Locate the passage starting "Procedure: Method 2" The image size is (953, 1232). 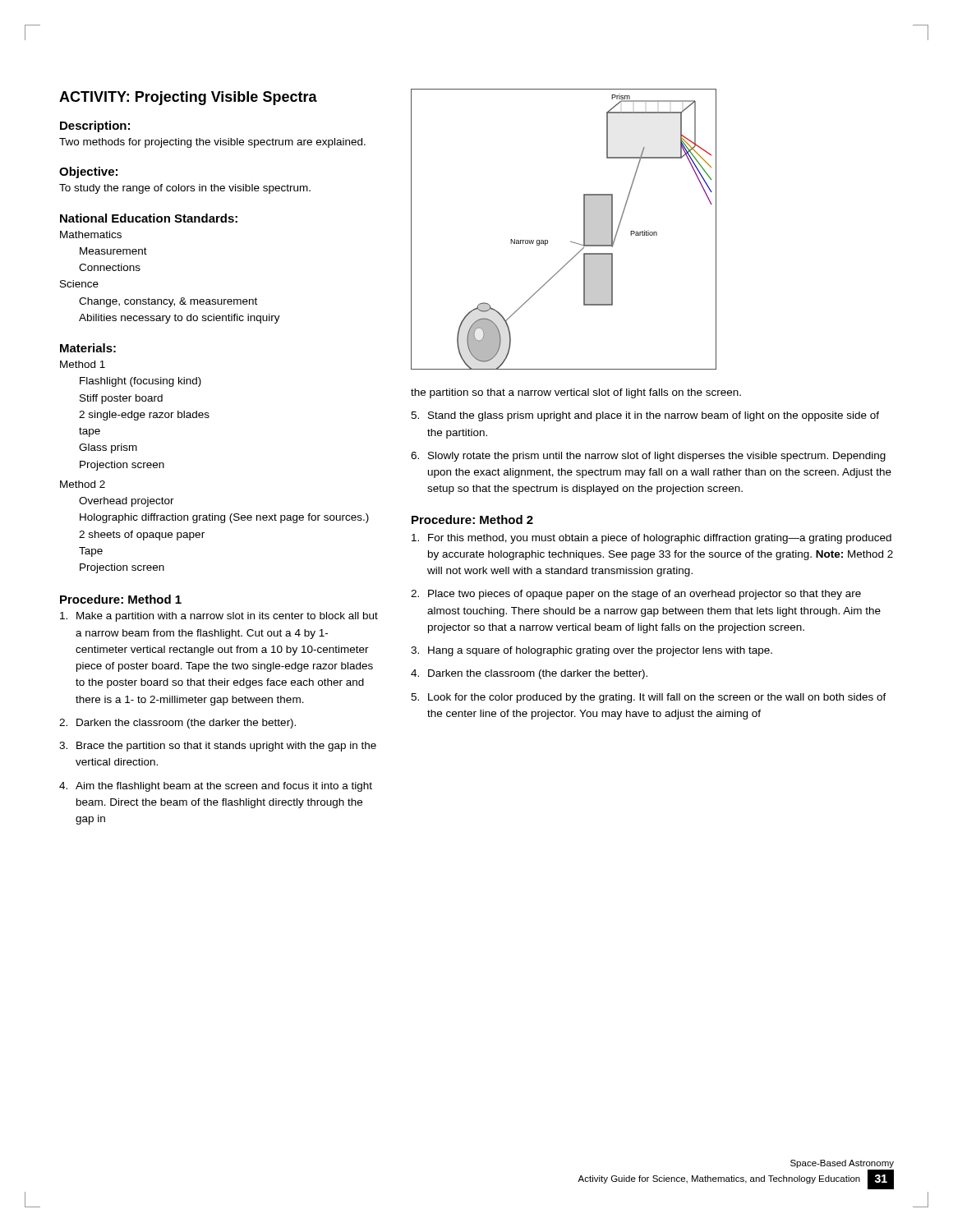472,519
